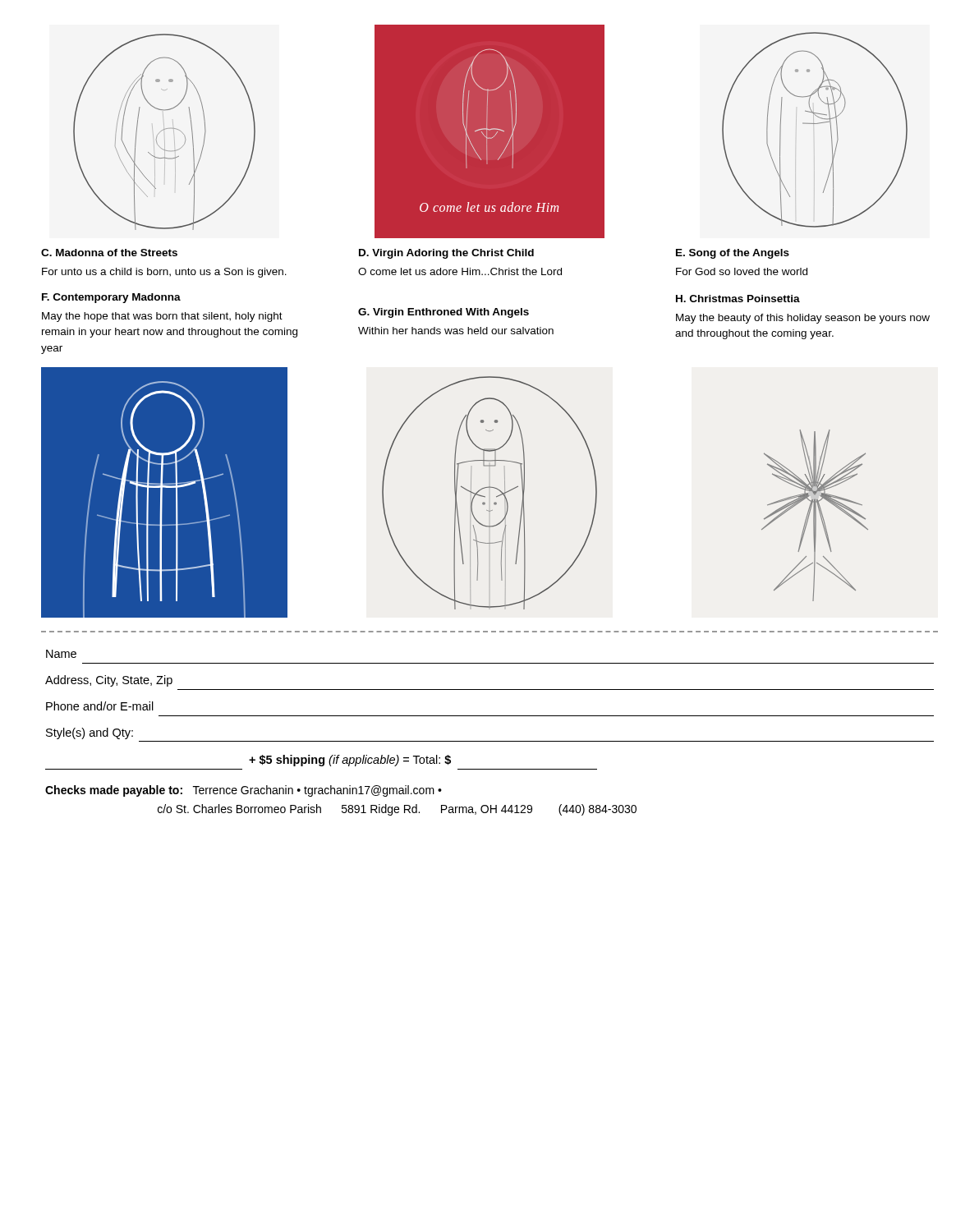Locate the element starting "Name Address, City, State, Zip Phone and/or E-mail"
Screen dimensions: 1232x979
(490, 708)
